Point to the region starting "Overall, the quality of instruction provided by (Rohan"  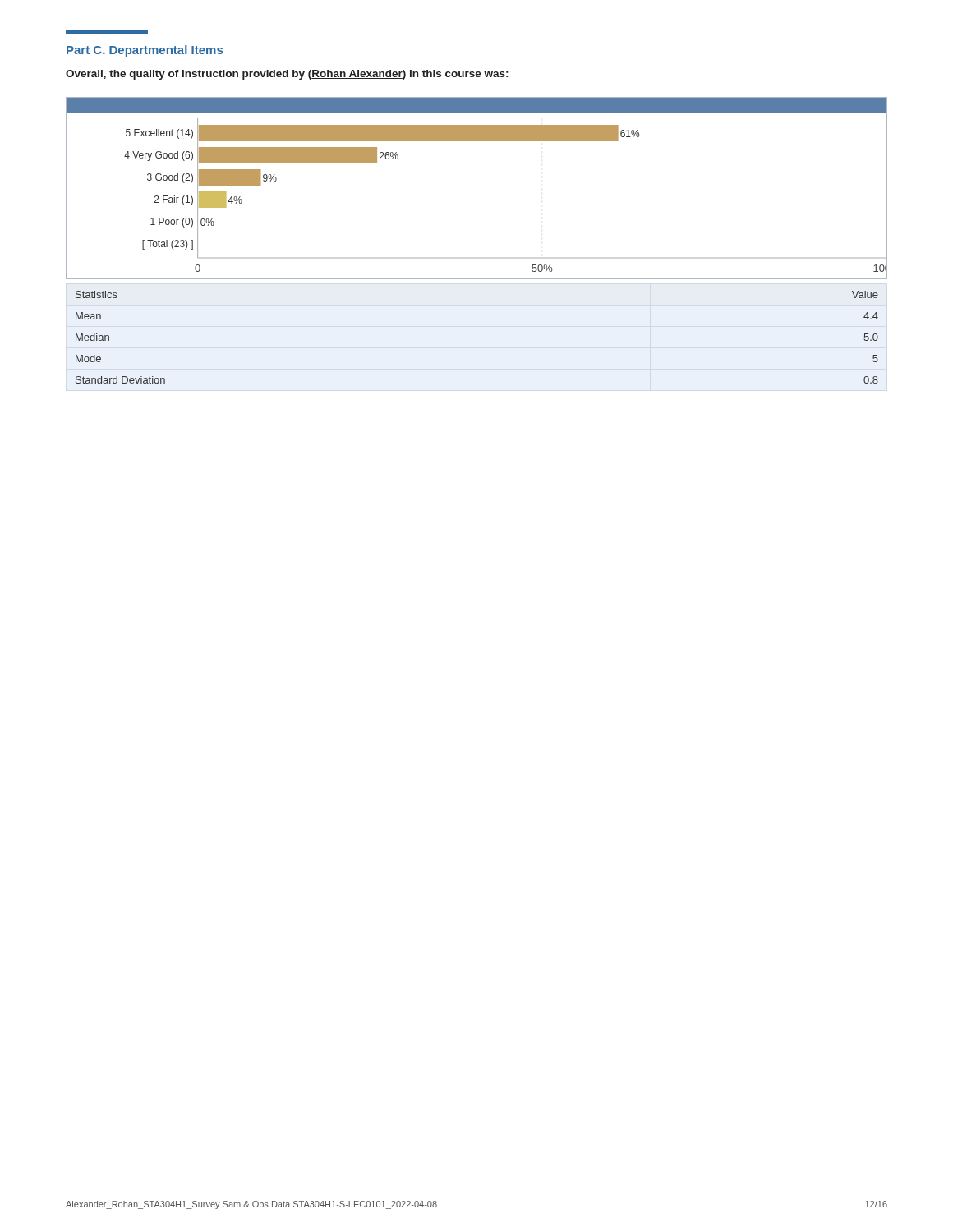(287, 74)
